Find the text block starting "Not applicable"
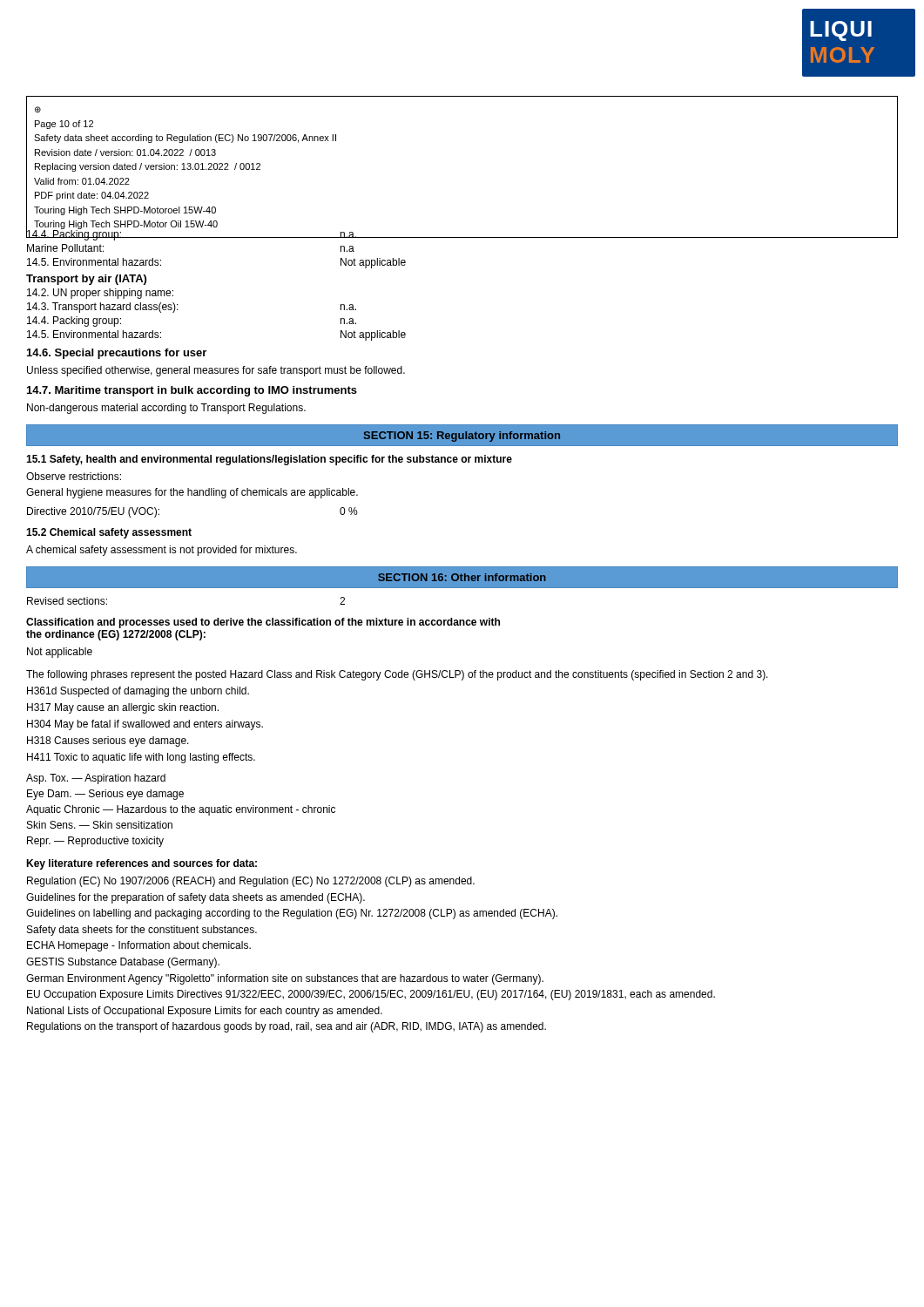 pyautogui.click(x=59, y=652)
